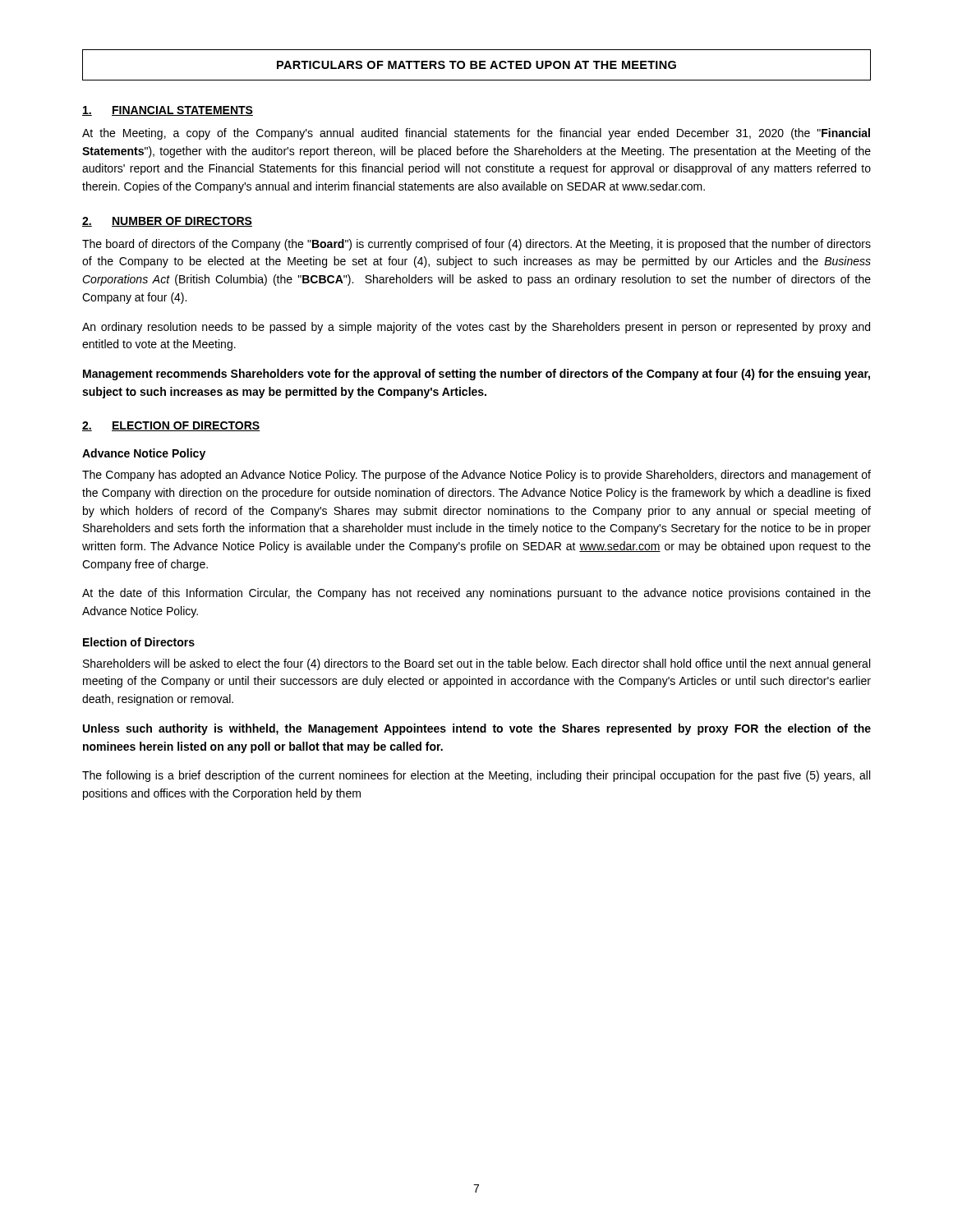This screenshot has height=1232, width=953.
Task: Select the section header with the text "Advance Notice Policy"
Action: [x=144, y=454]
